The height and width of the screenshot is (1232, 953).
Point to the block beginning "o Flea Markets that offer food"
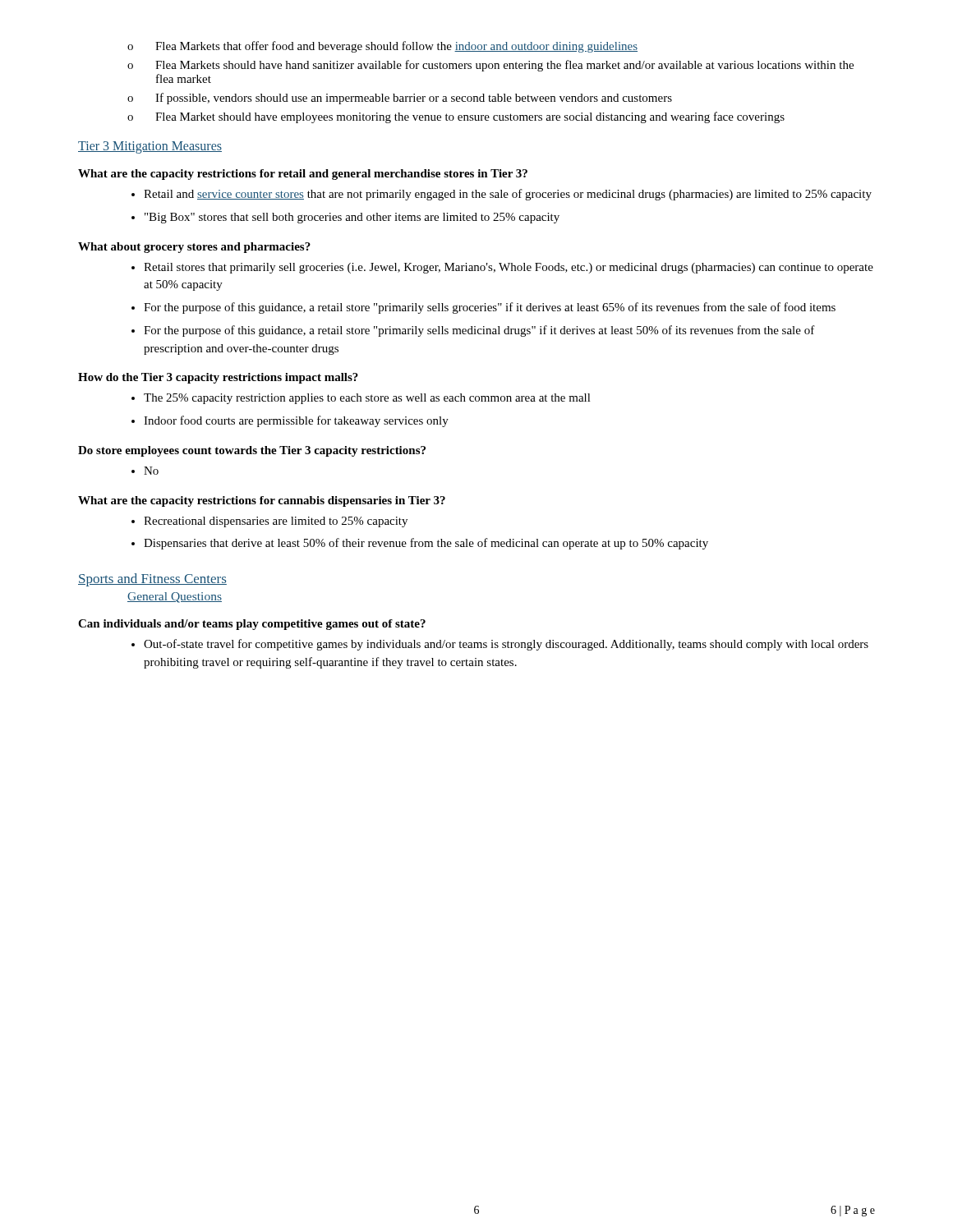pos(382,46)
